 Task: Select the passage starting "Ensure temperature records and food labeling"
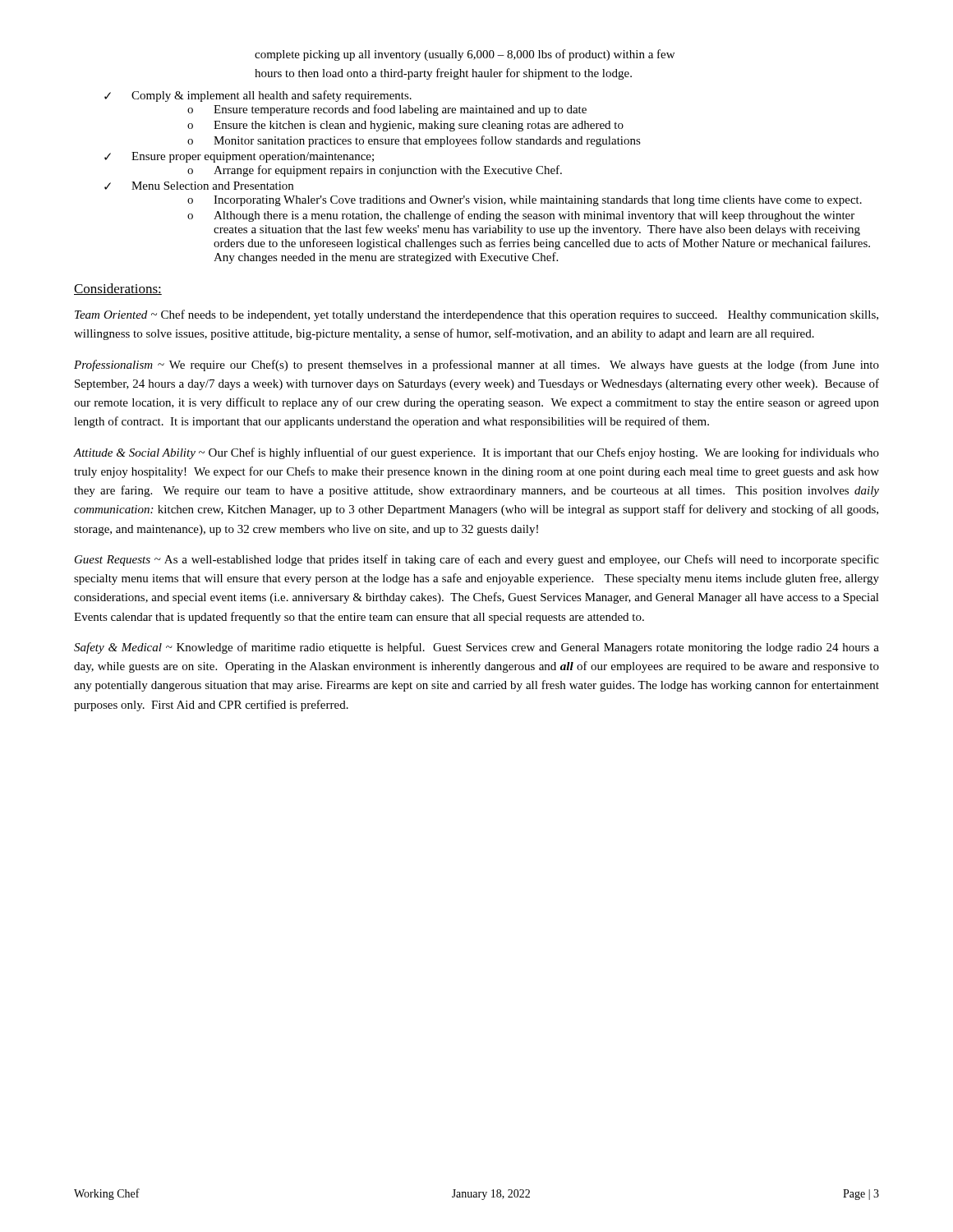pos(400,109)
